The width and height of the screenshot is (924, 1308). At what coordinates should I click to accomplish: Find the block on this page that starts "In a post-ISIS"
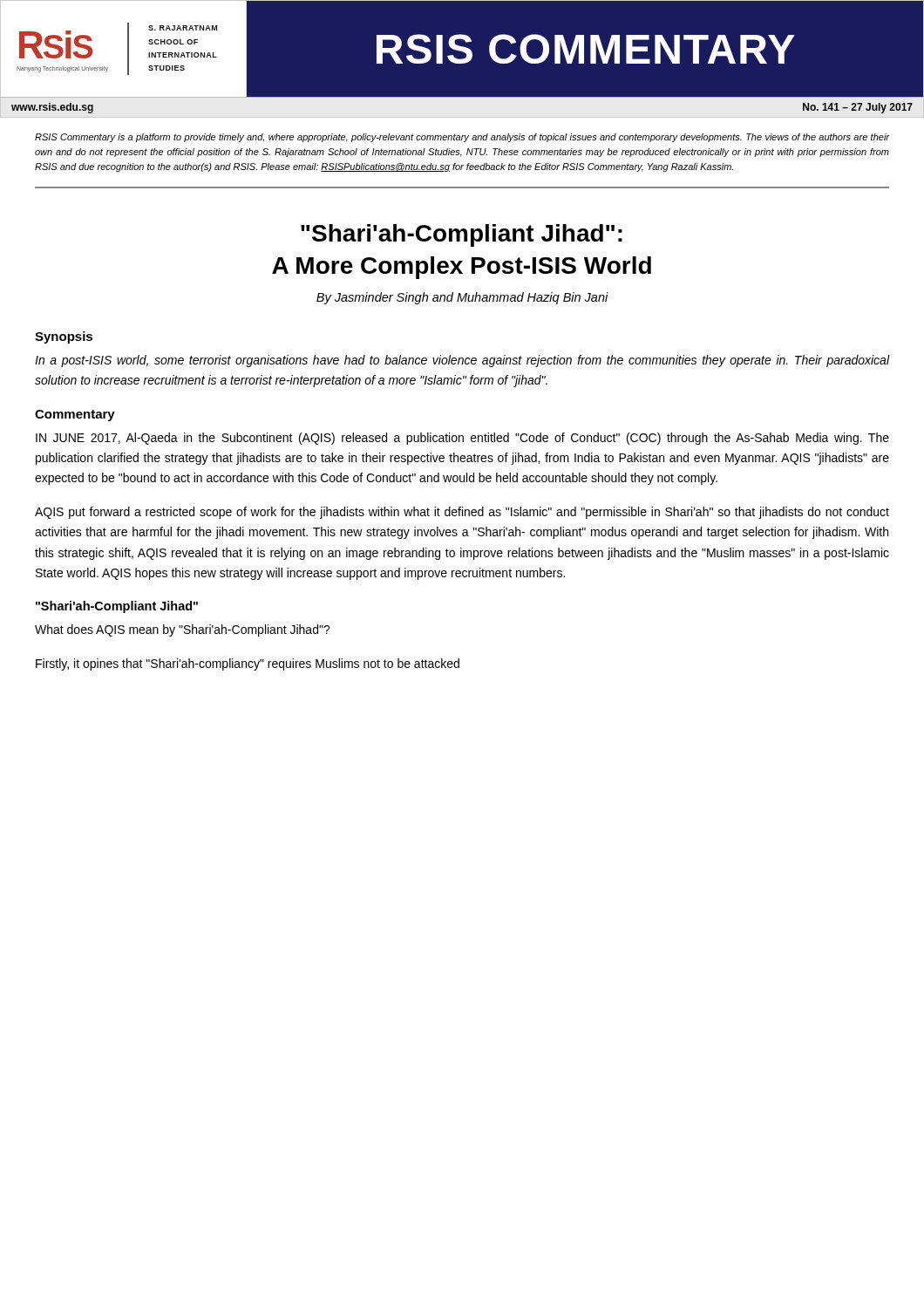point(462,370)
